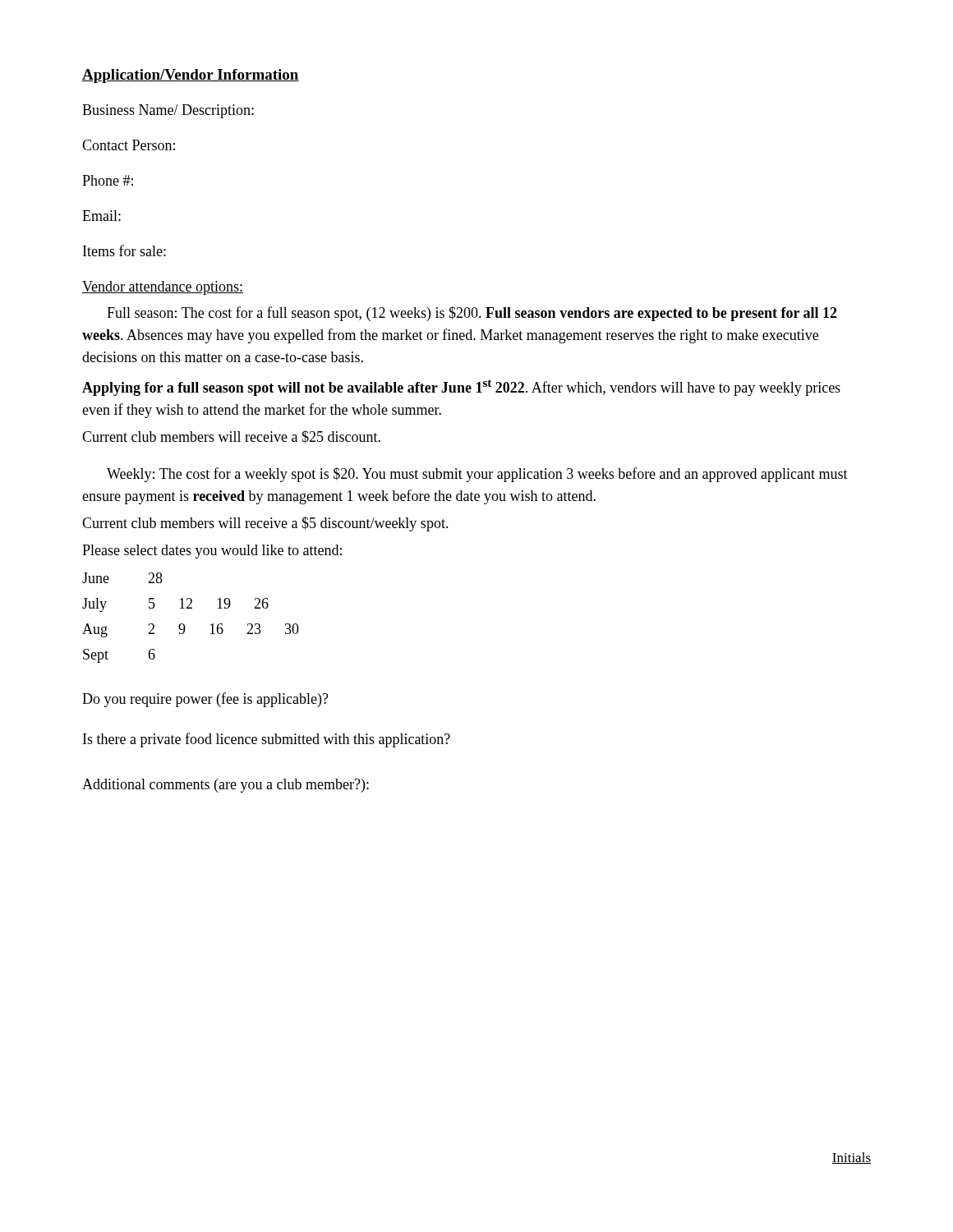Locate the text "Application/Vendor Information"
Image resolution: width=953 pixels, height=1232 pixels.
click(190, 74)
